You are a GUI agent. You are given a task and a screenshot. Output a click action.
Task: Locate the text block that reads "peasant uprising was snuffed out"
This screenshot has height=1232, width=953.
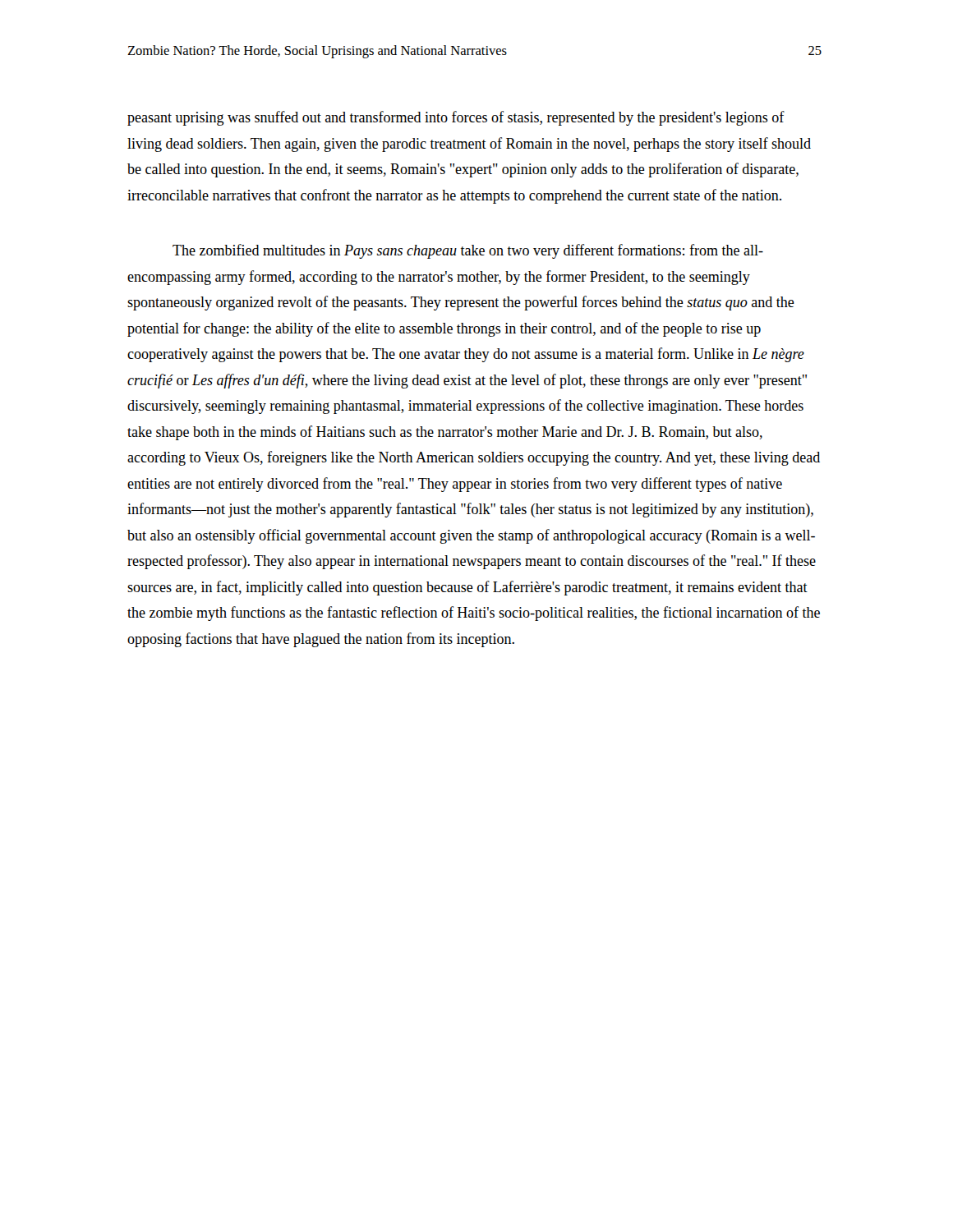(x=469, y=156)
